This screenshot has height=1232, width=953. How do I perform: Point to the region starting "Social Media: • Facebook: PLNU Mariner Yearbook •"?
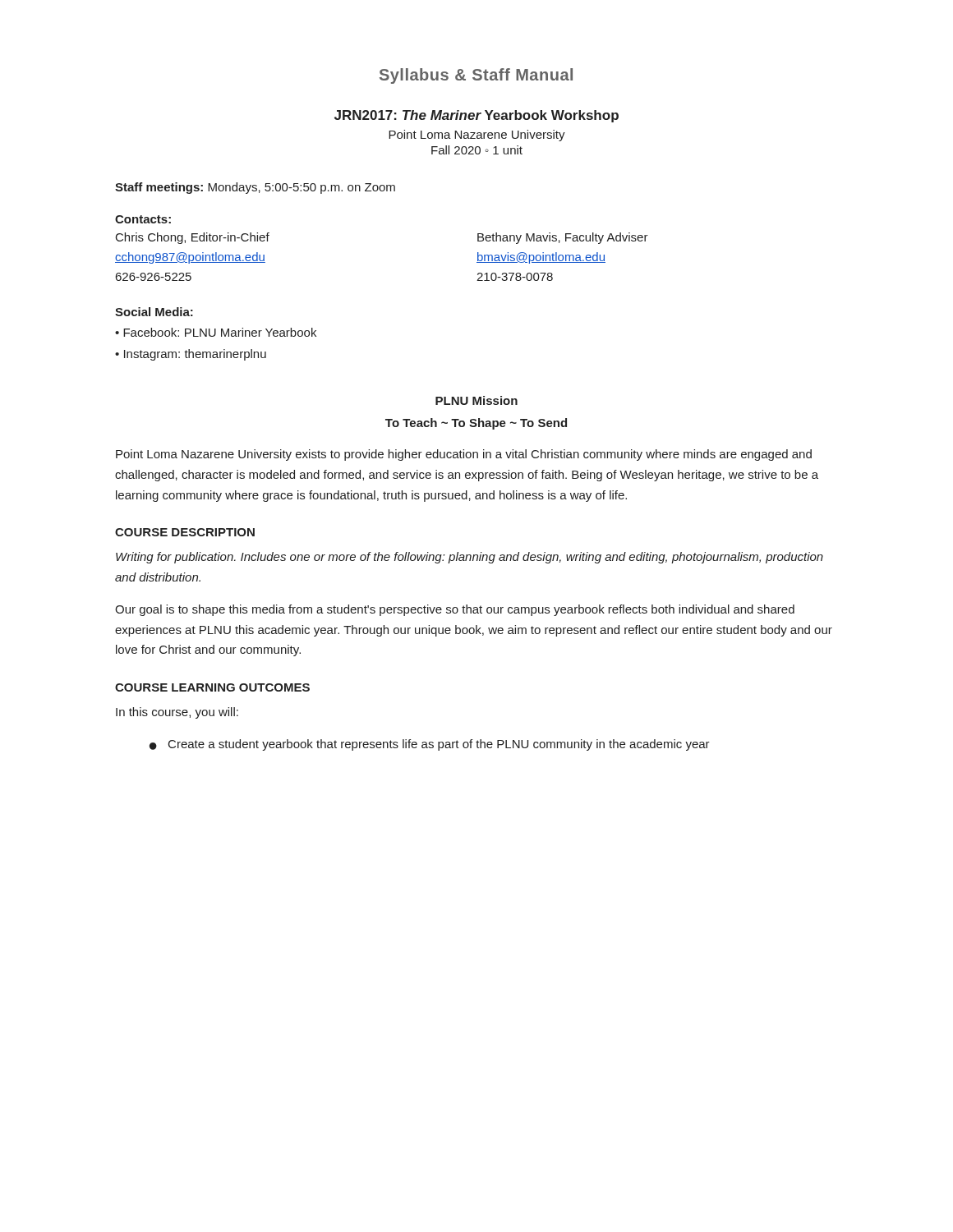154,312
